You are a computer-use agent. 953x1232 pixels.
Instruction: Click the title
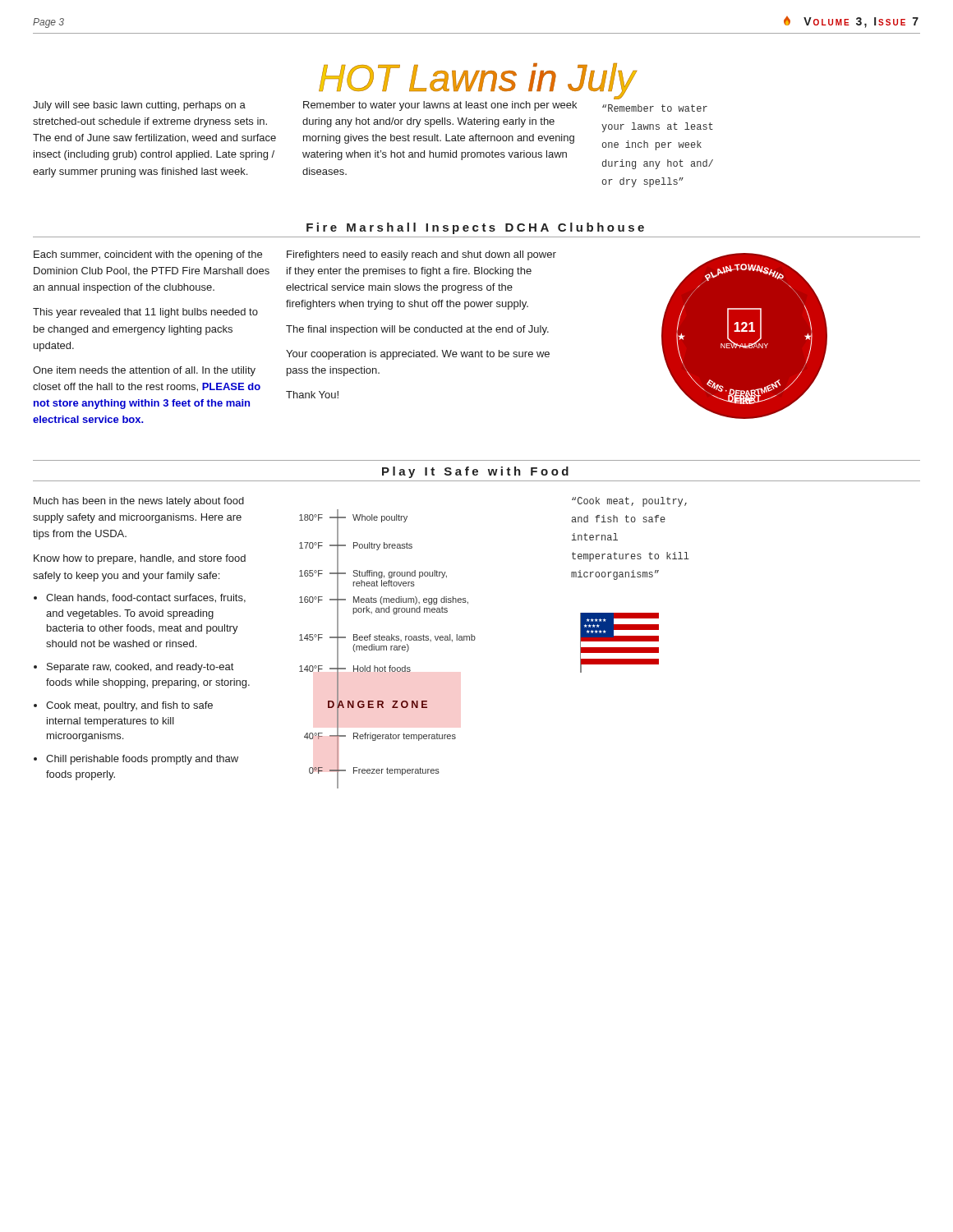coord(476,76)
